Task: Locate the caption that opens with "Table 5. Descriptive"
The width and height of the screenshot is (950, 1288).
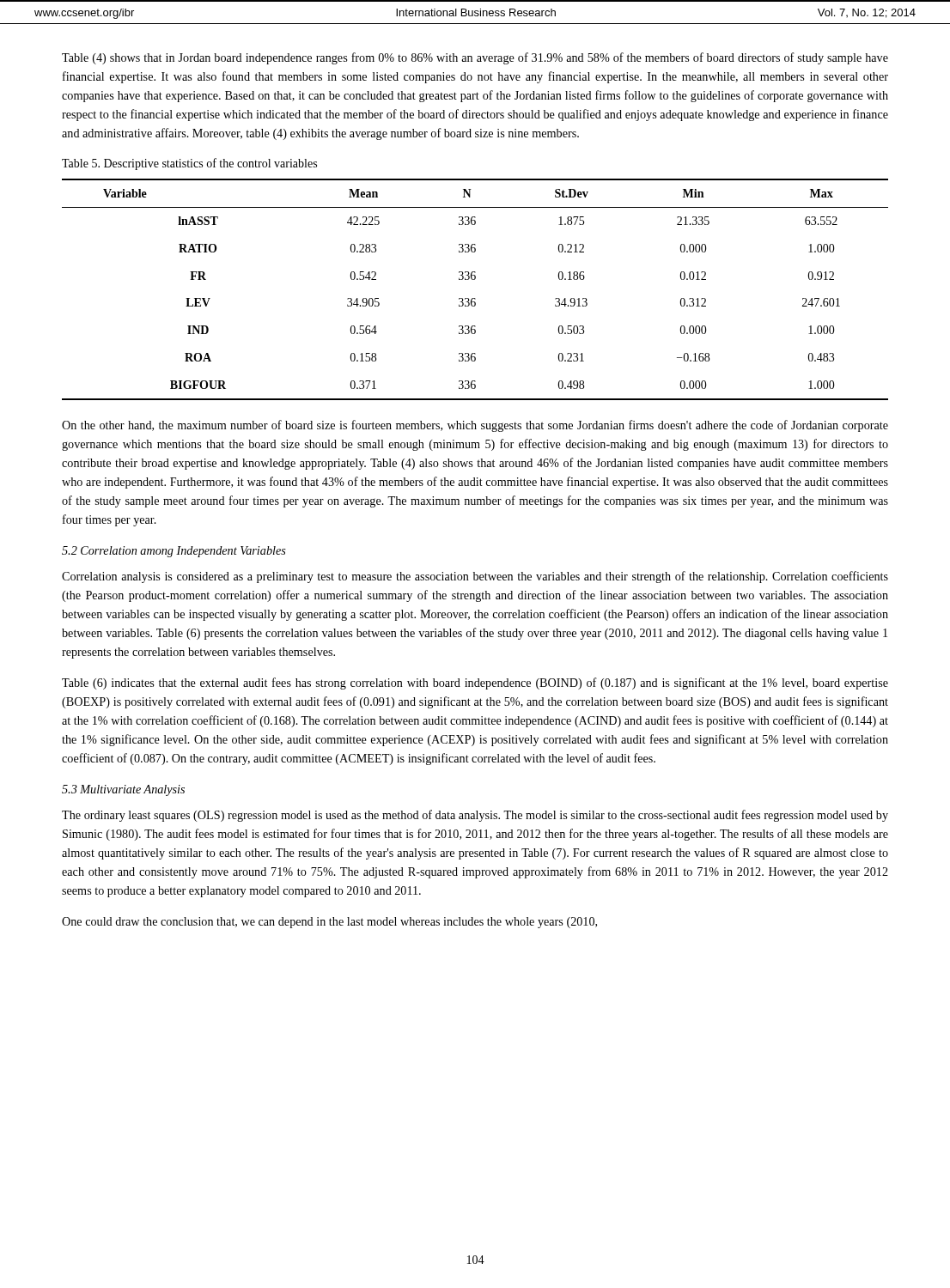Action: tap(190, 164)
